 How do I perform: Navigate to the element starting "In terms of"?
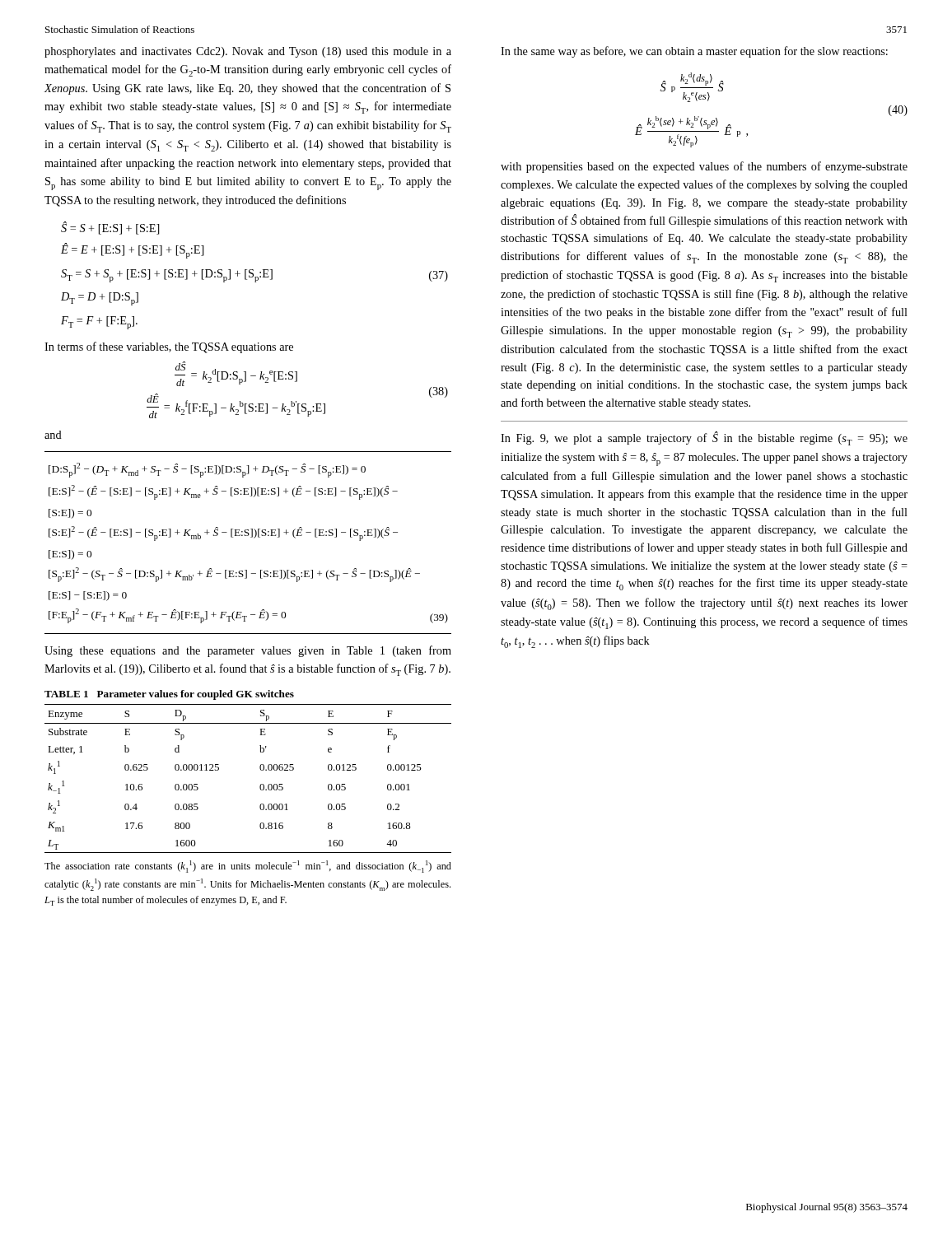point(169,346)
